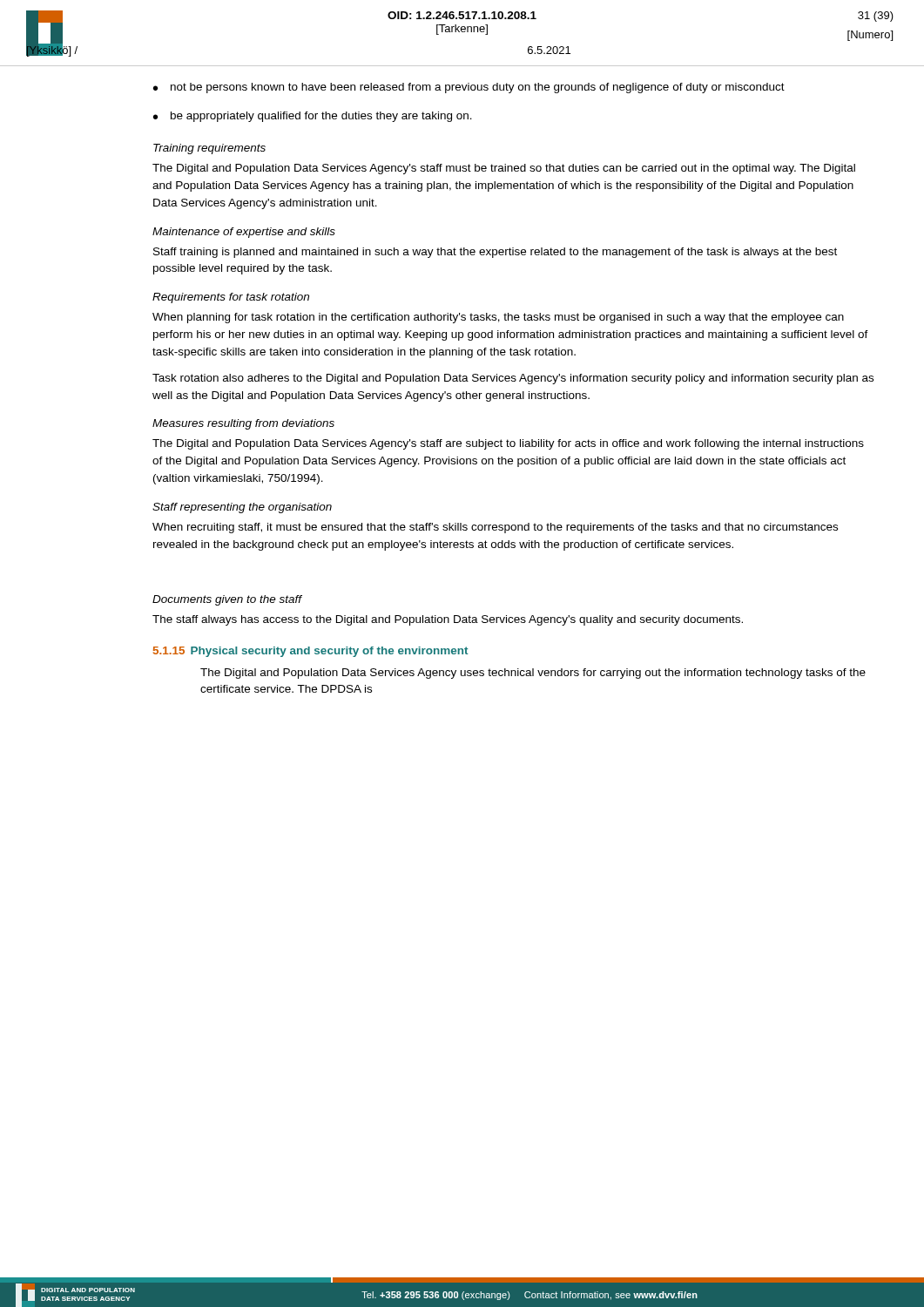Find the text block starting "Training requirements"
Screen dimensions: 1307x924
coord(209,148)
